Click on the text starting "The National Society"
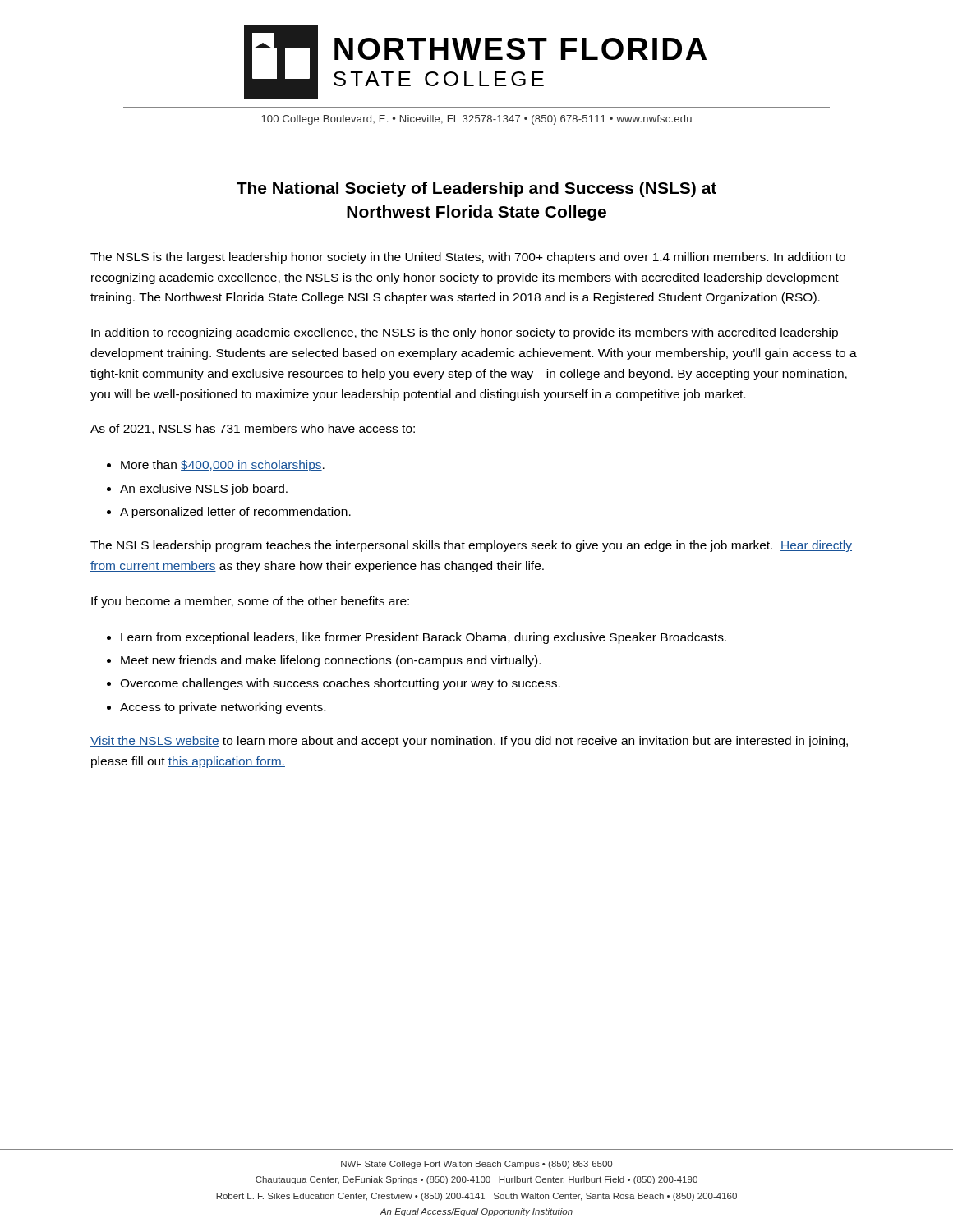953x1232 pixels. pos(476,200)
